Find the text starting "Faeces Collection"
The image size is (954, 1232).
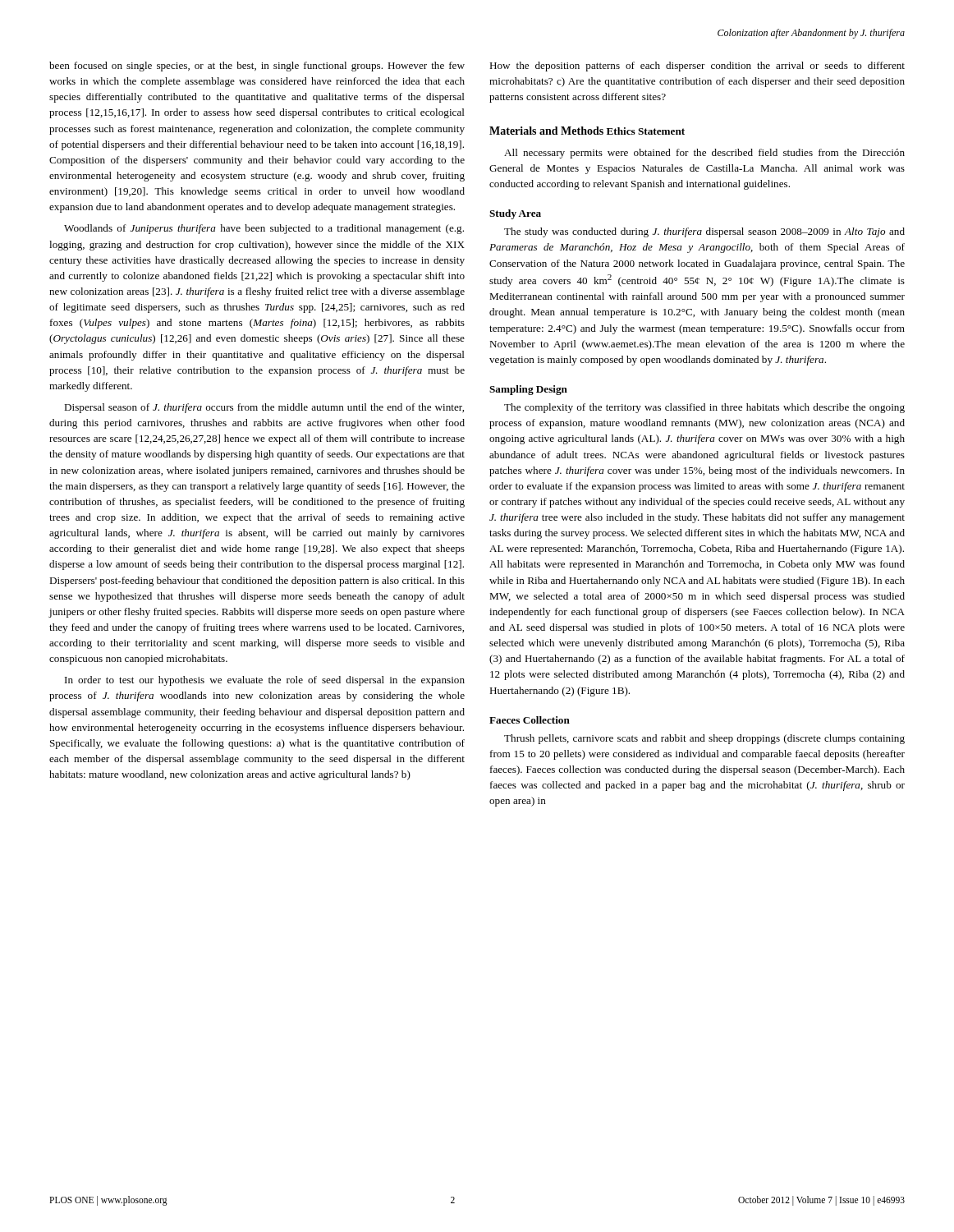coord(529,720)
